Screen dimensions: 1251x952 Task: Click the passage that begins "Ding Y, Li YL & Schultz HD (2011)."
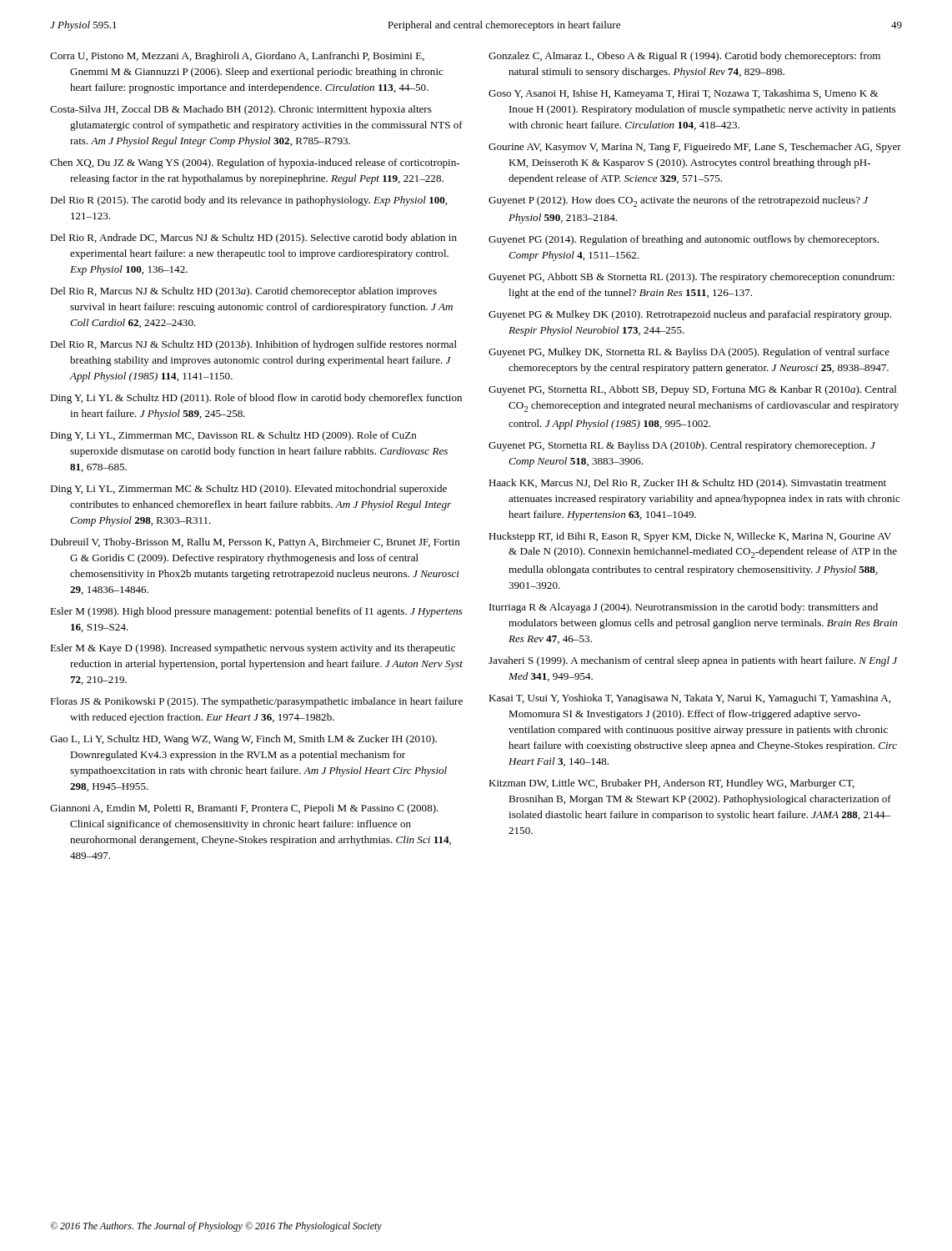[256, 405]
